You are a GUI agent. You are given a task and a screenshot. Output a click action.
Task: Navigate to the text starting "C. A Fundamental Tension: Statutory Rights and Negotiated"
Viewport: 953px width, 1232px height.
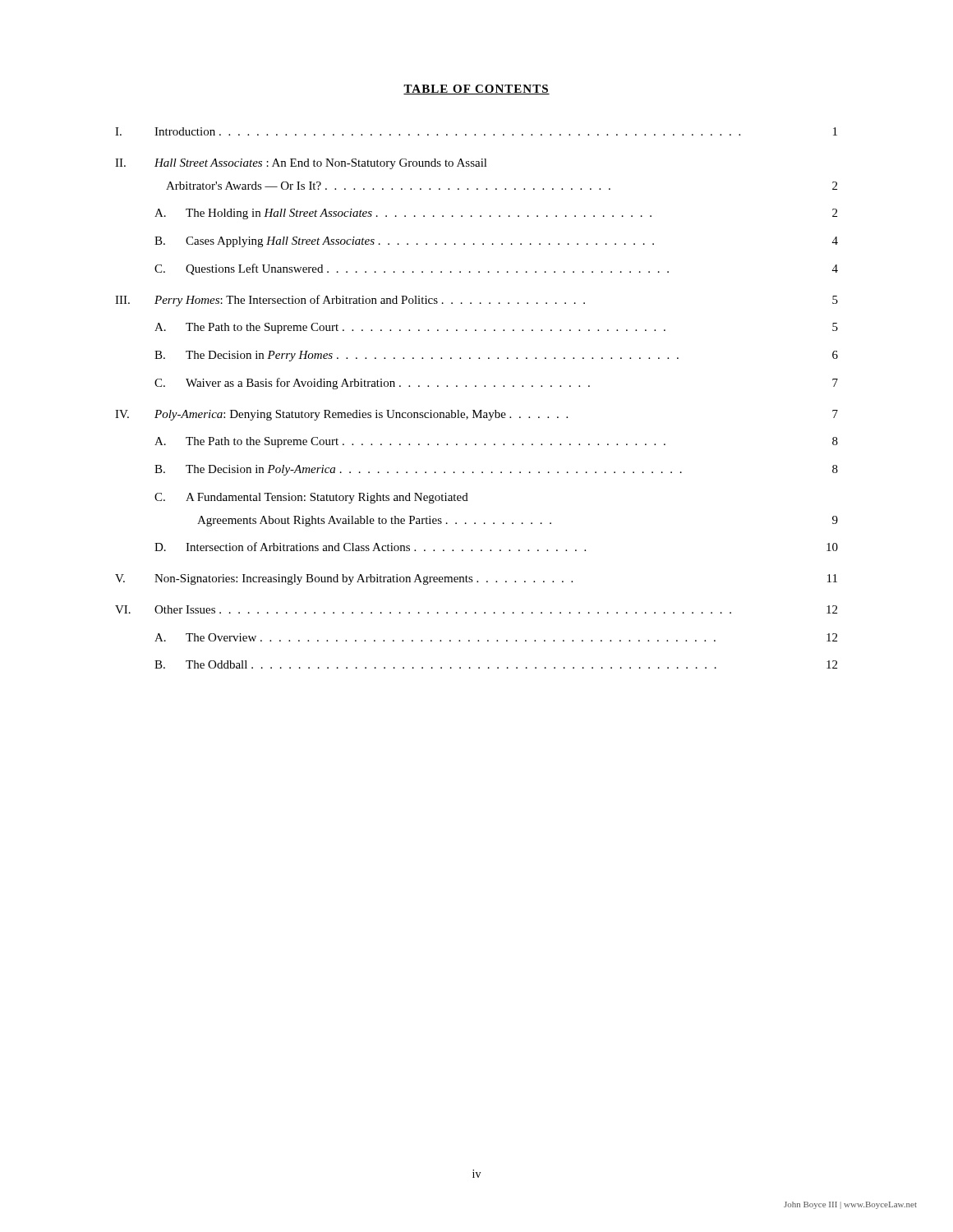(x=311, y=498)
